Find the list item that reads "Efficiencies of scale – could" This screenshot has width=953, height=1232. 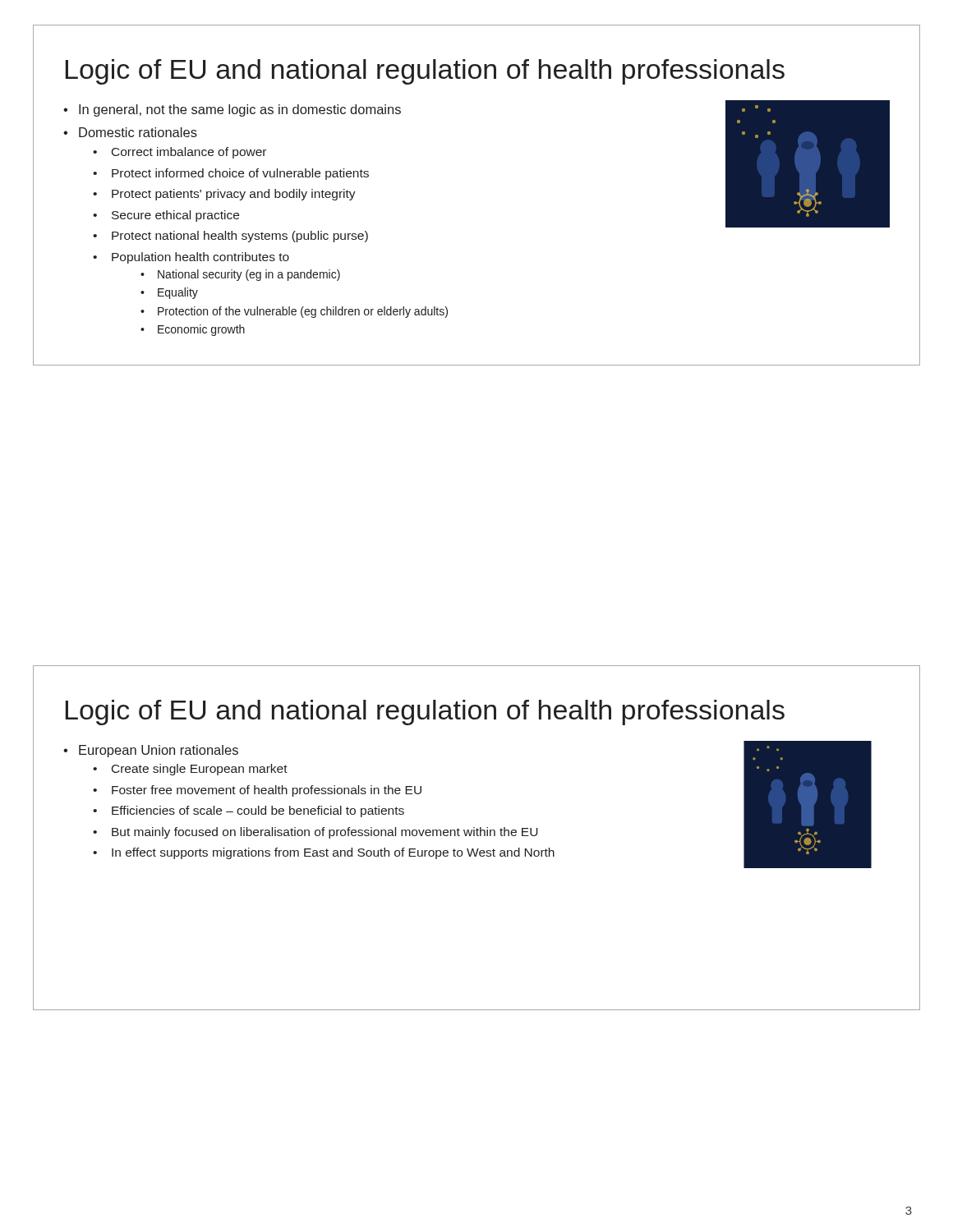pyautogui.click(x=258, y=811)
